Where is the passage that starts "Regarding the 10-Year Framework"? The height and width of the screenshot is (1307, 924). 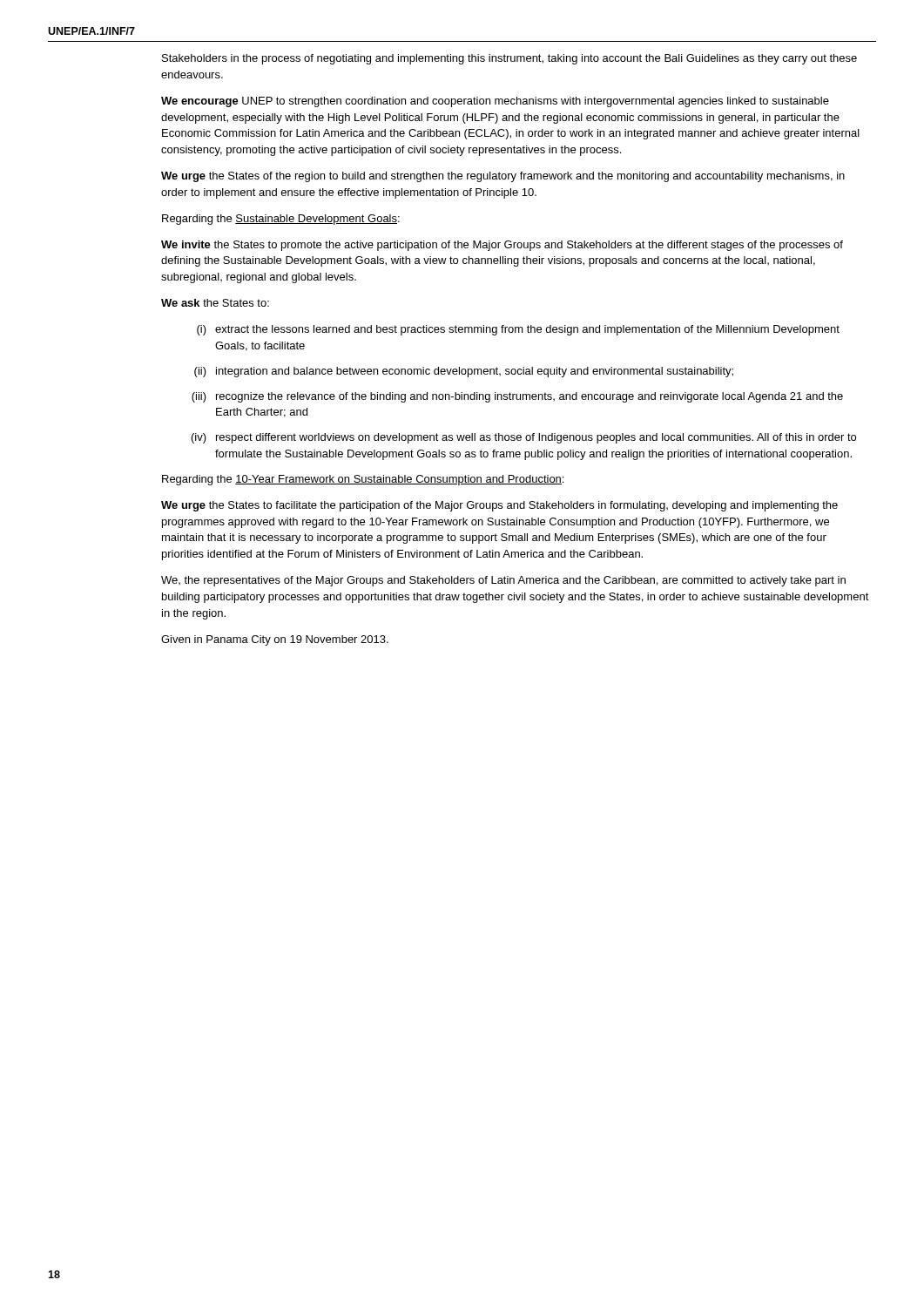point(363,479)
